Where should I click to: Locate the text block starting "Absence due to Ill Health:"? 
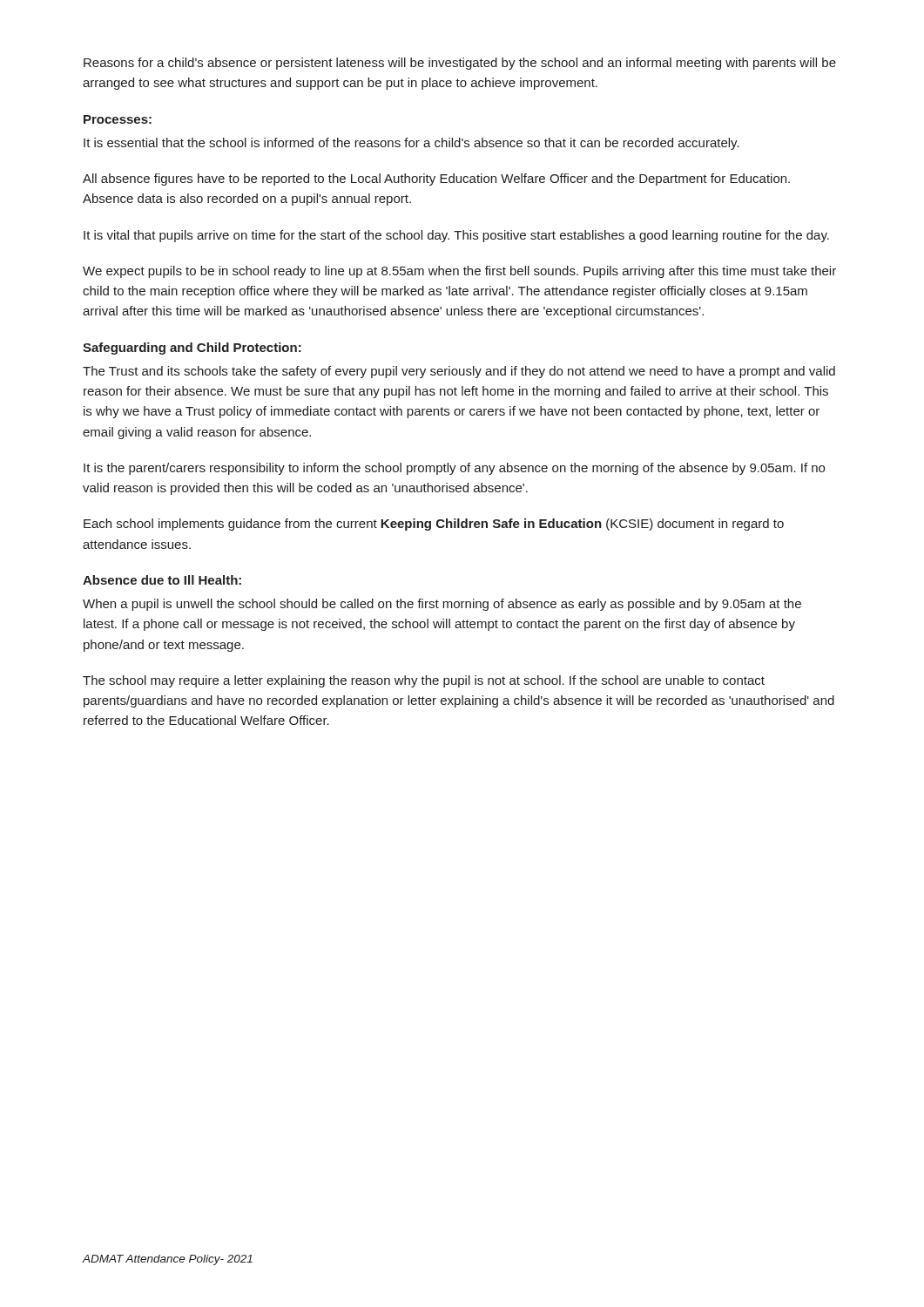pyautogui.click(x=163, y=580)
